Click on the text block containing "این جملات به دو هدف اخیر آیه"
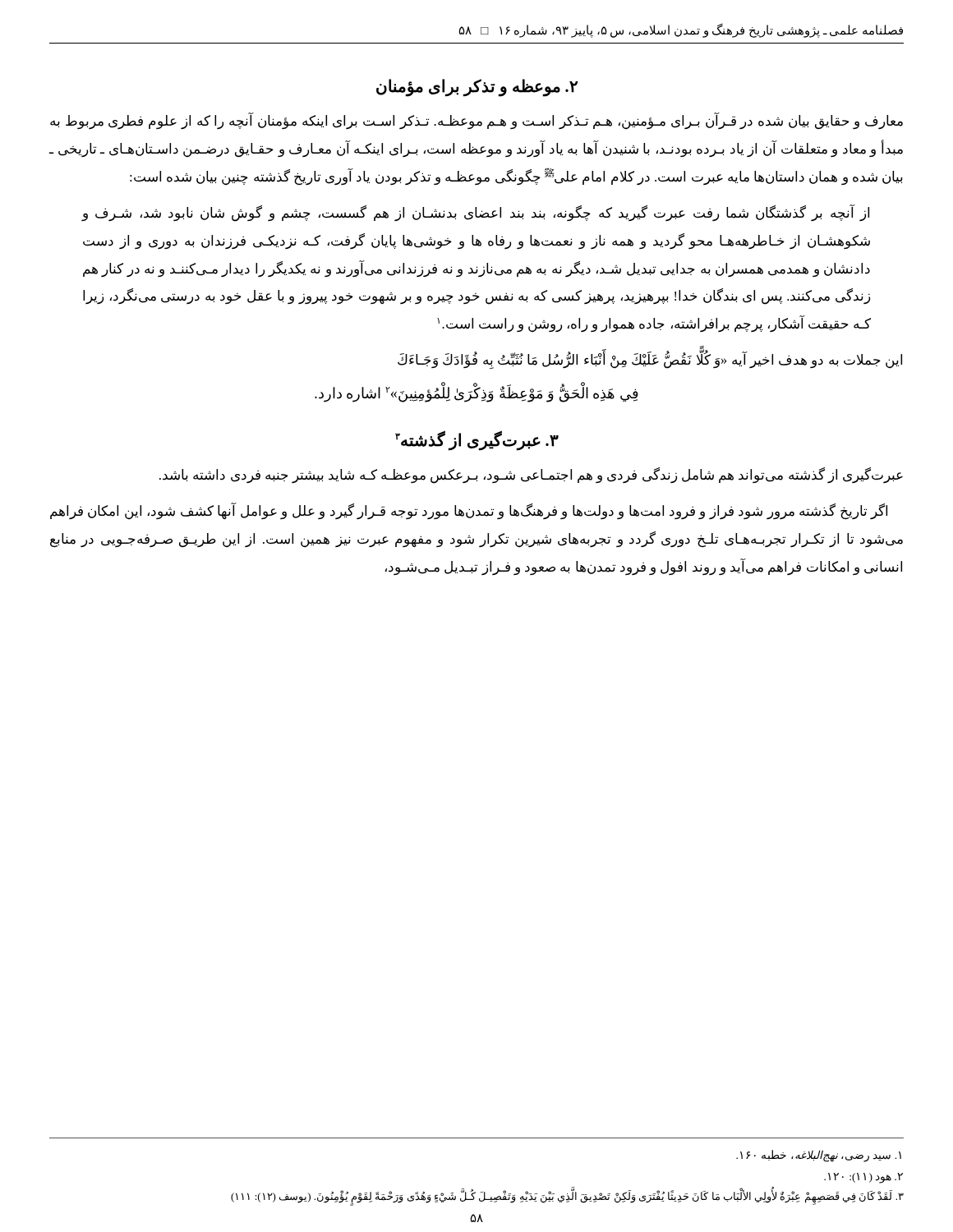Image resolution: width=953 pixels, height=1232 pixels. click(650, 360)
